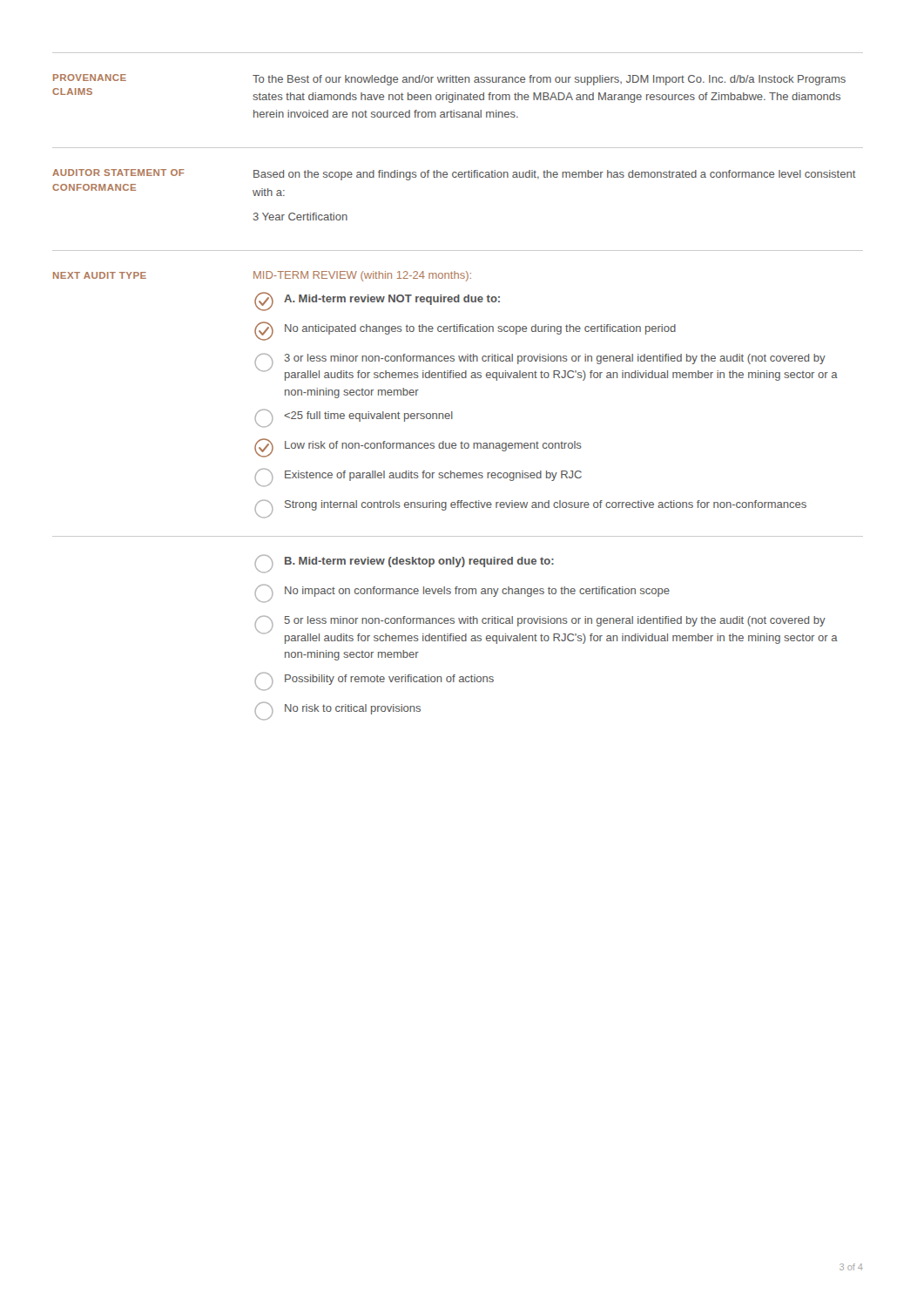924x1307 pixels.
Task: Locate the text block starting "AUDITOR STATEMENT OFCONFORMANCE"
Action: tap(119, 180)
